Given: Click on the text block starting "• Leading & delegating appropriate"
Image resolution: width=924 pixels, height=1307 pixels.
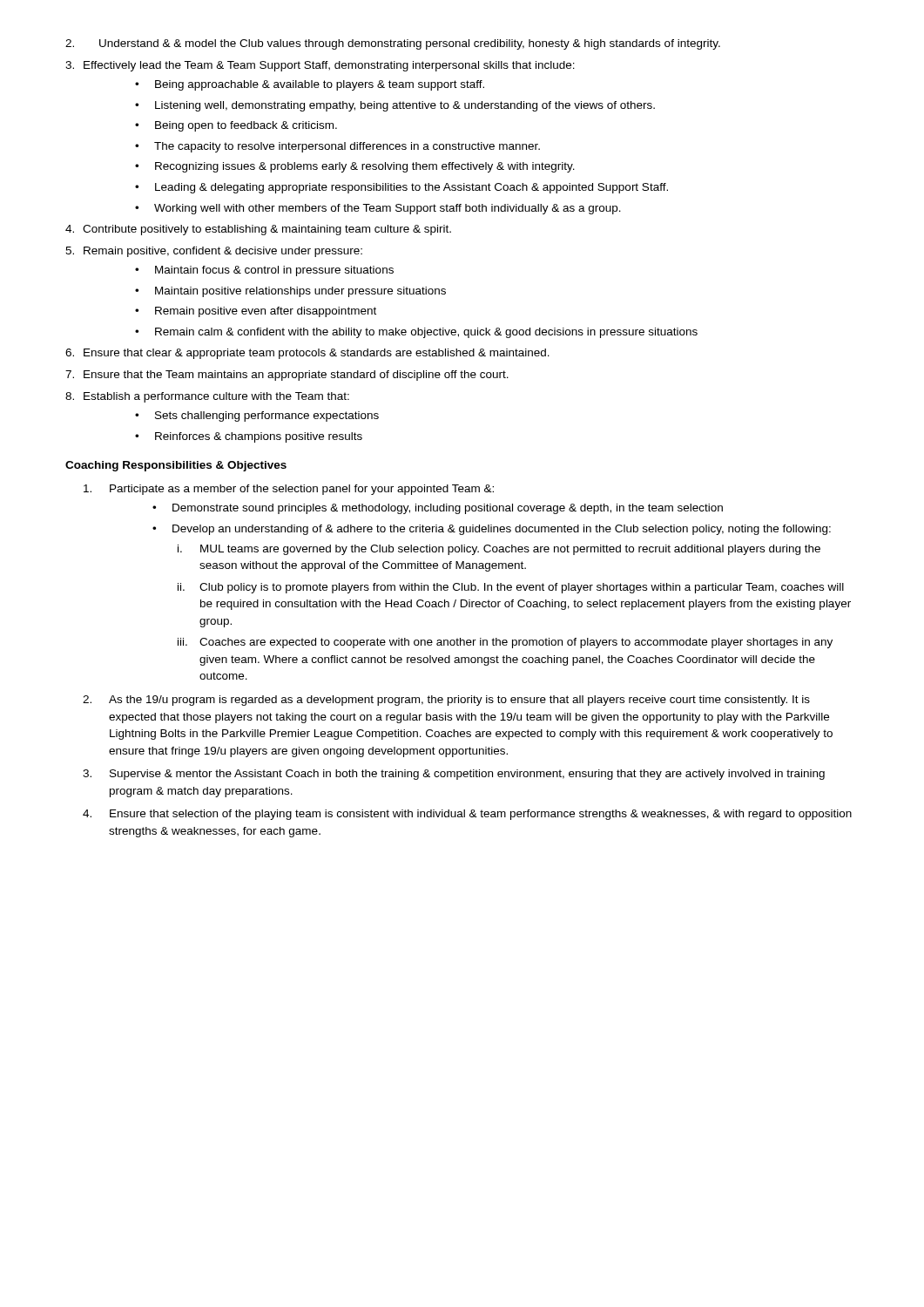Looking at the screenshot, I should tap(497, 187).
